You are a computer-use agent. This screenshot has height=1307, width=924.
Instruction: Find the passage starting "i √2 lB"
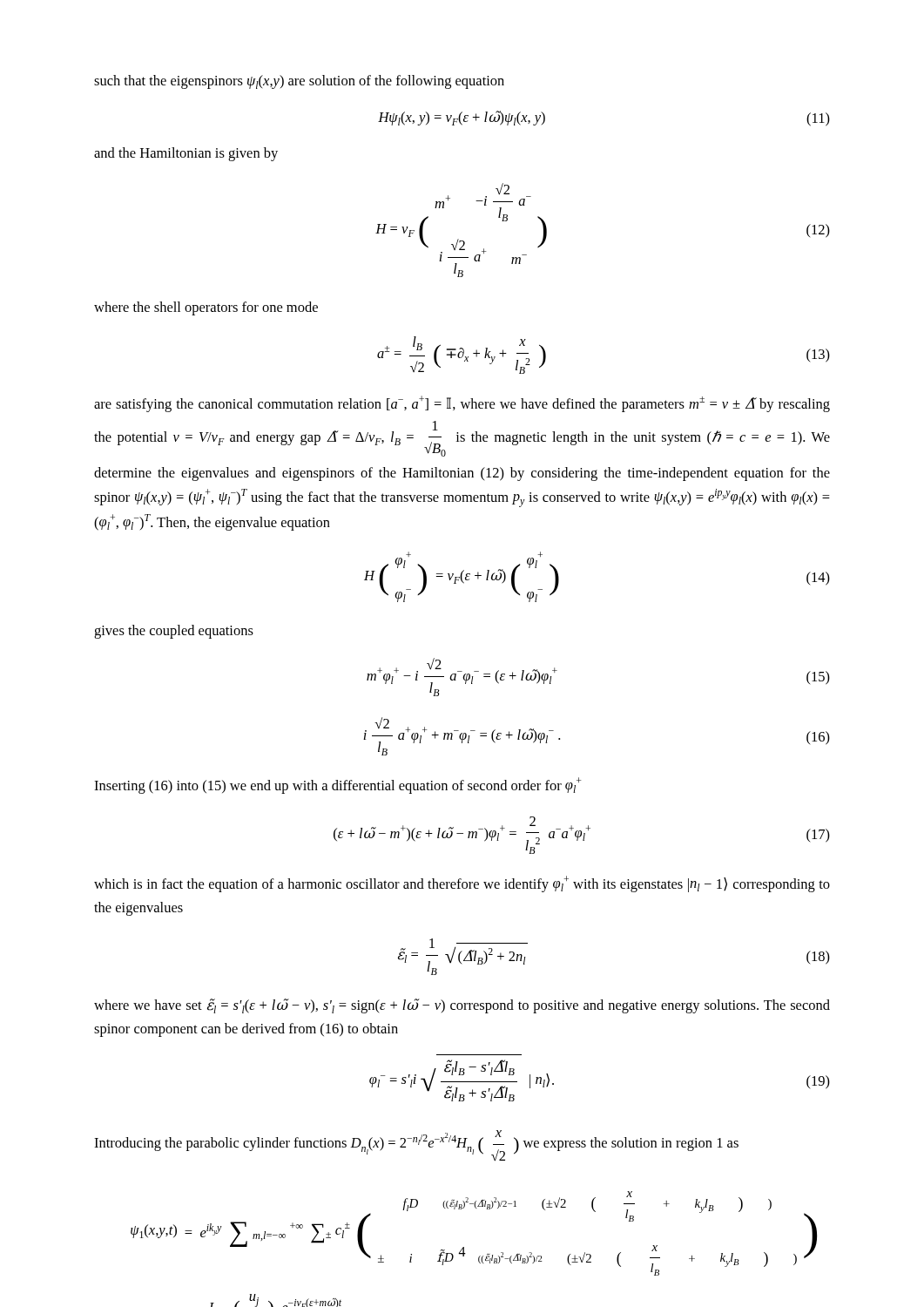[462, 737]
